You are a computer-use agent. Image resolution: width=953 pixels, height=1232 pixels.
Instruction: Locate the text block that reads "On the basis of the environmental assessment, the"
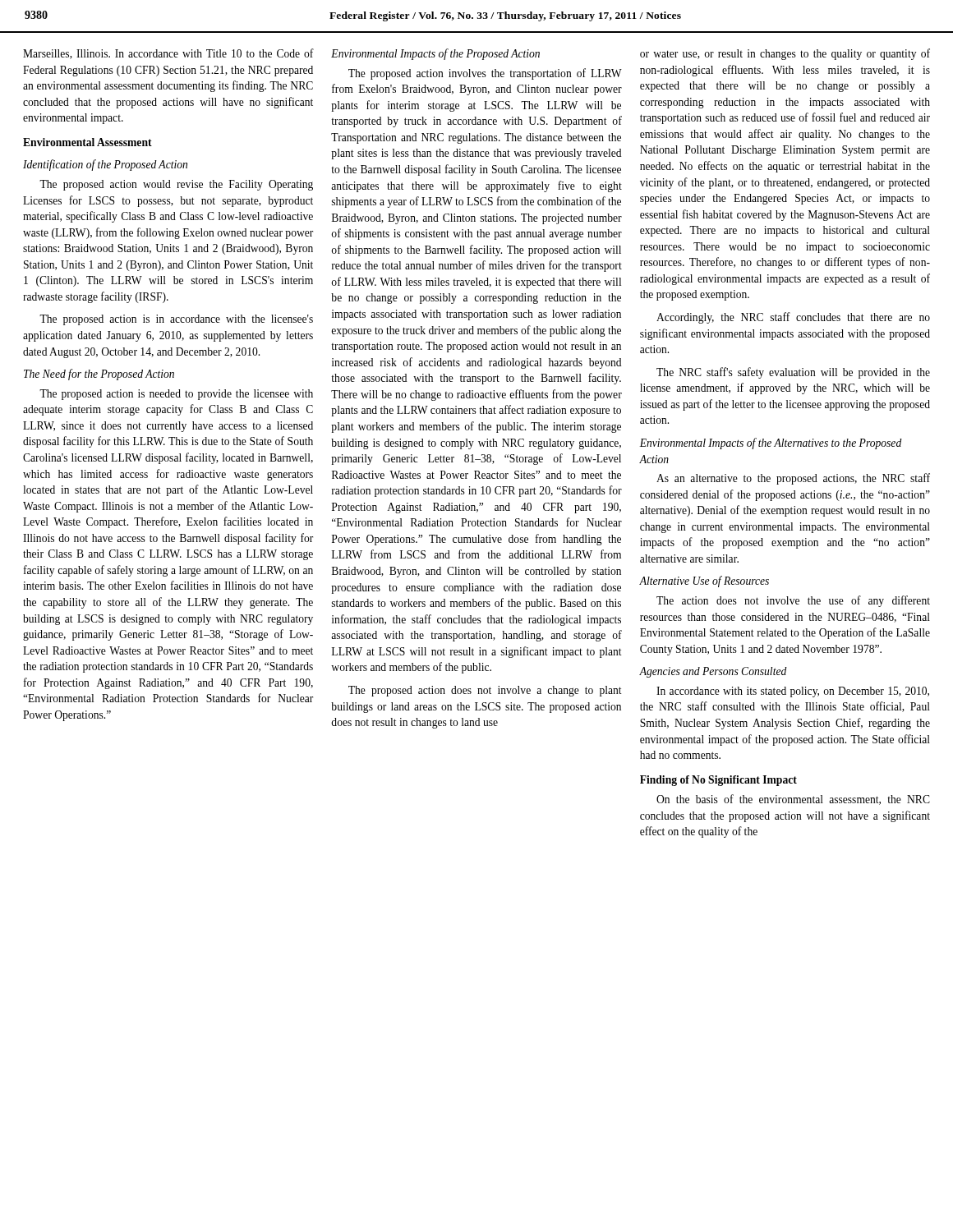785,816
